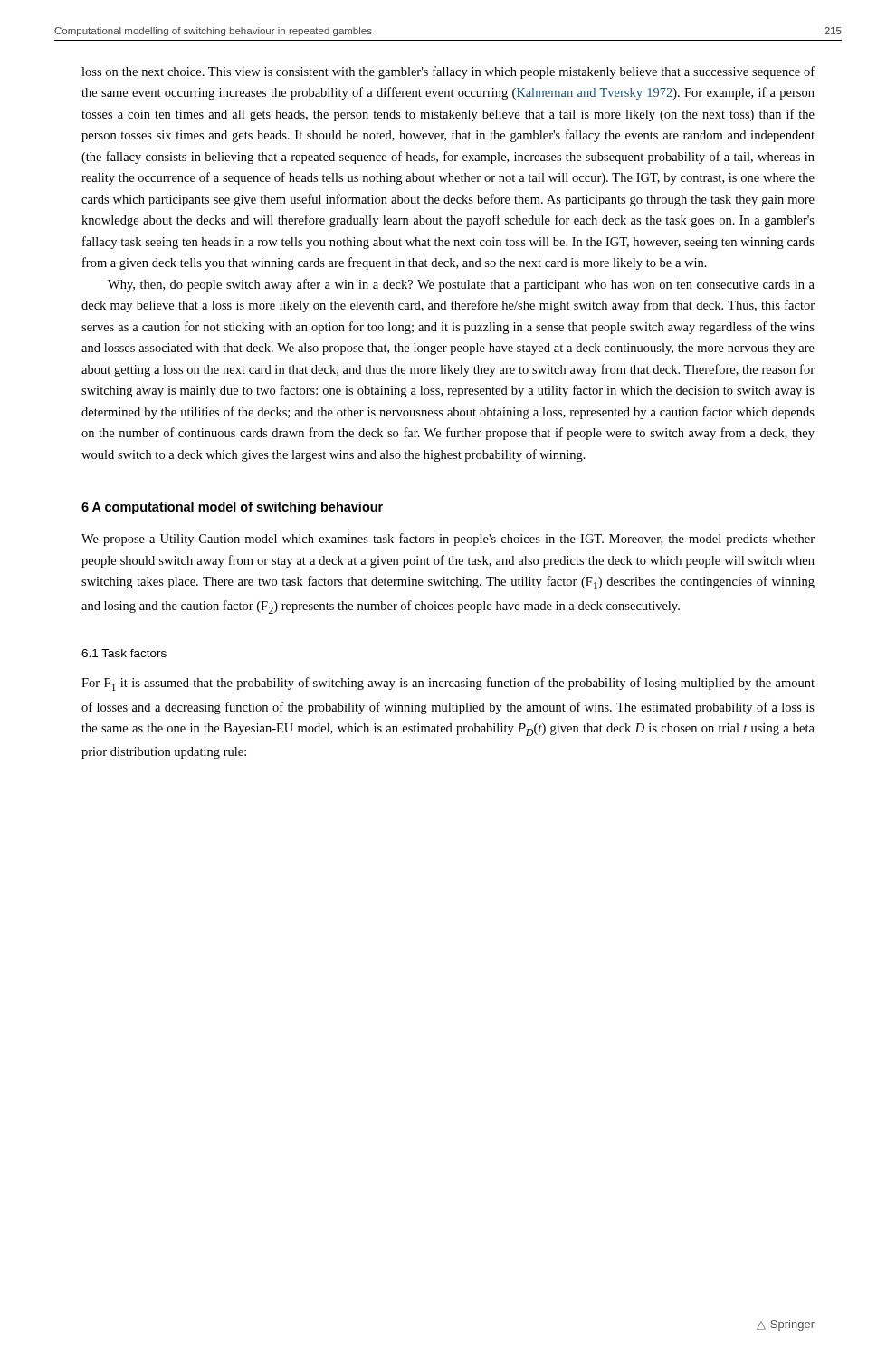Point to the block beginning "We propose a Utility-Caution model"
The image size is (896, 1358).
click(448, 574)
